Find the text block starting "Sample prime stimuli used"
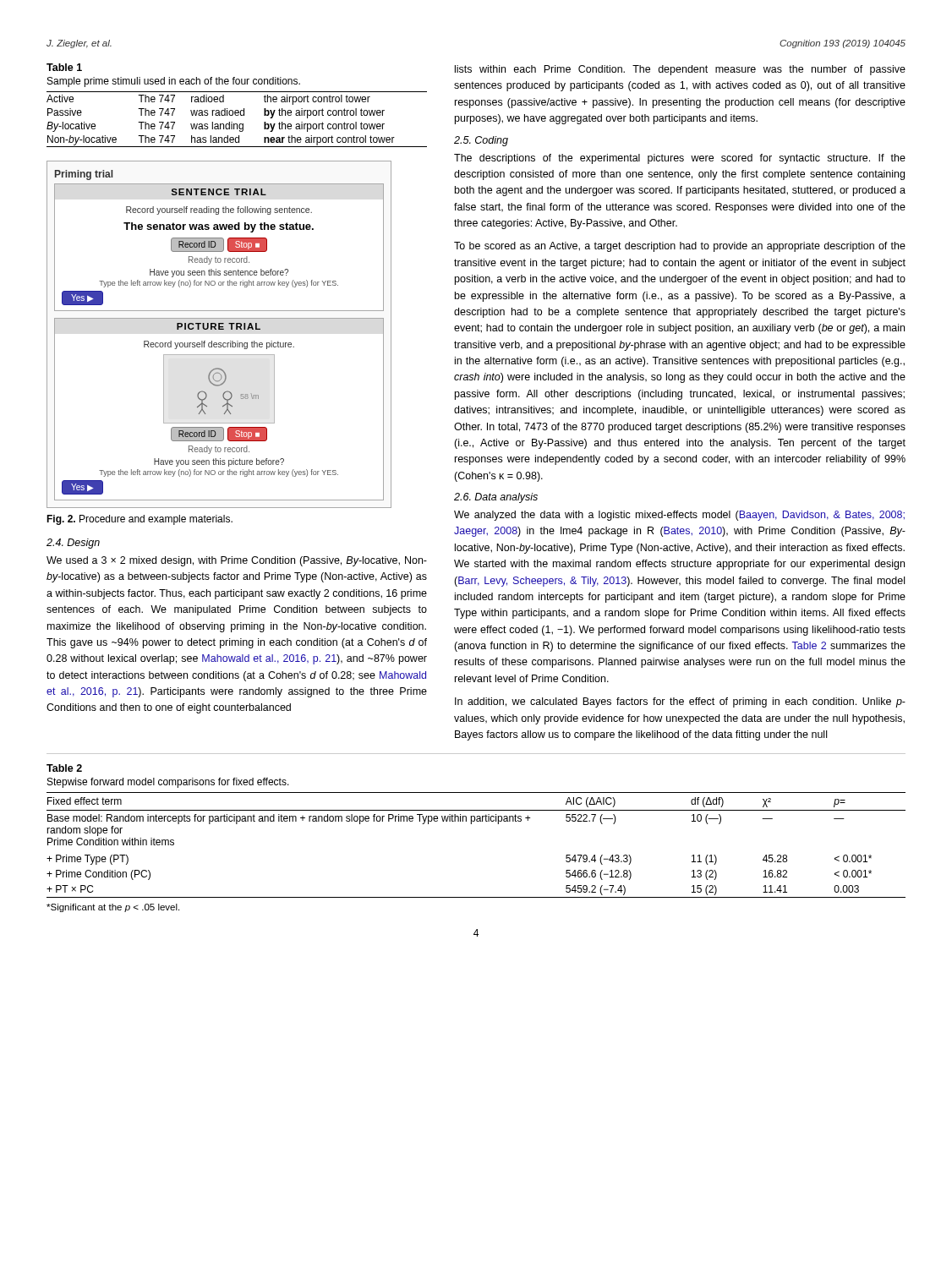Screen dimensions: 1268x952 (x=174, y=81)
